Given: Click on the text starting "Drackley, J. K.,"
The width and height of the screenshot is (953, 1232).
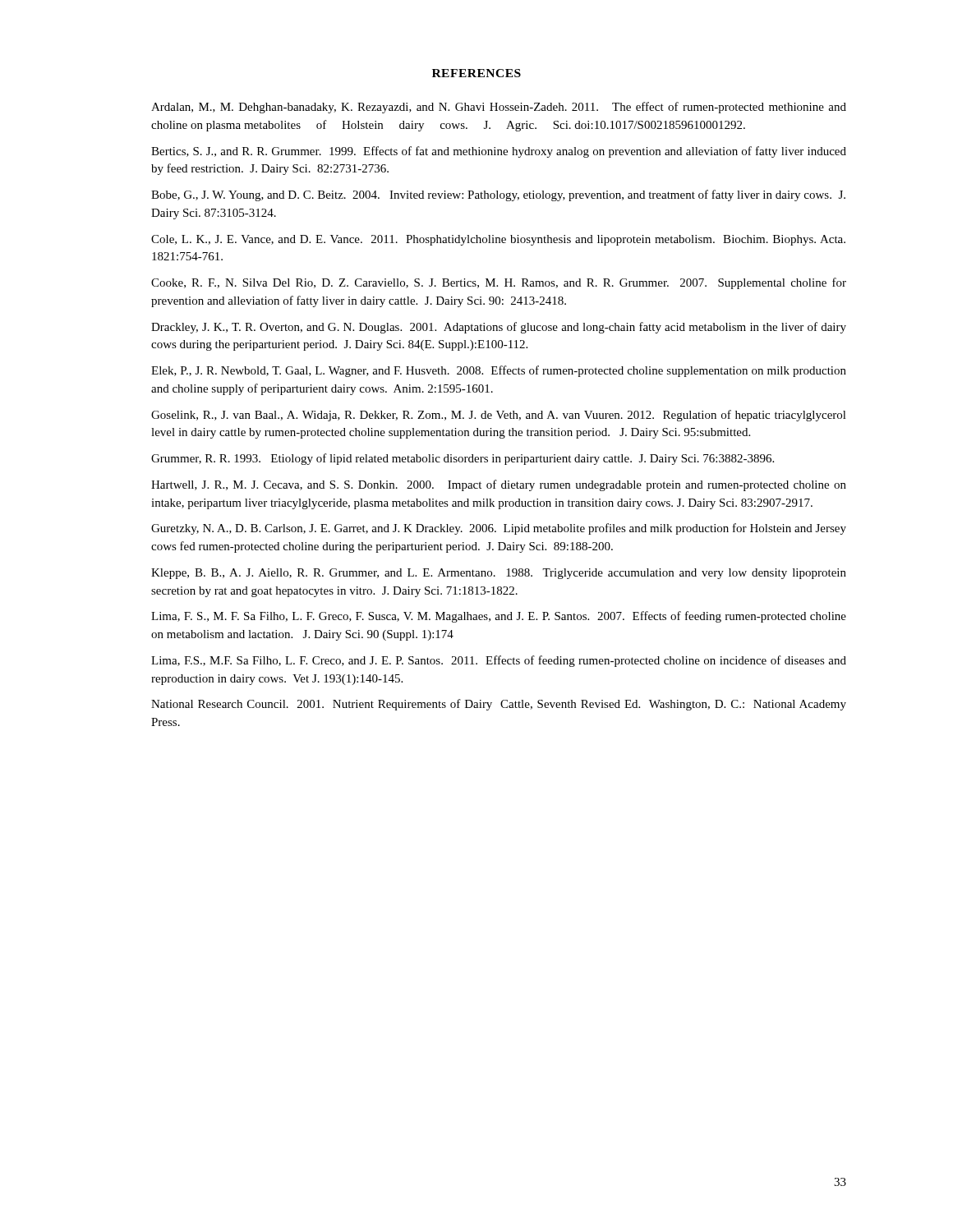Looking at the screenshot, I should click(476, 336).
